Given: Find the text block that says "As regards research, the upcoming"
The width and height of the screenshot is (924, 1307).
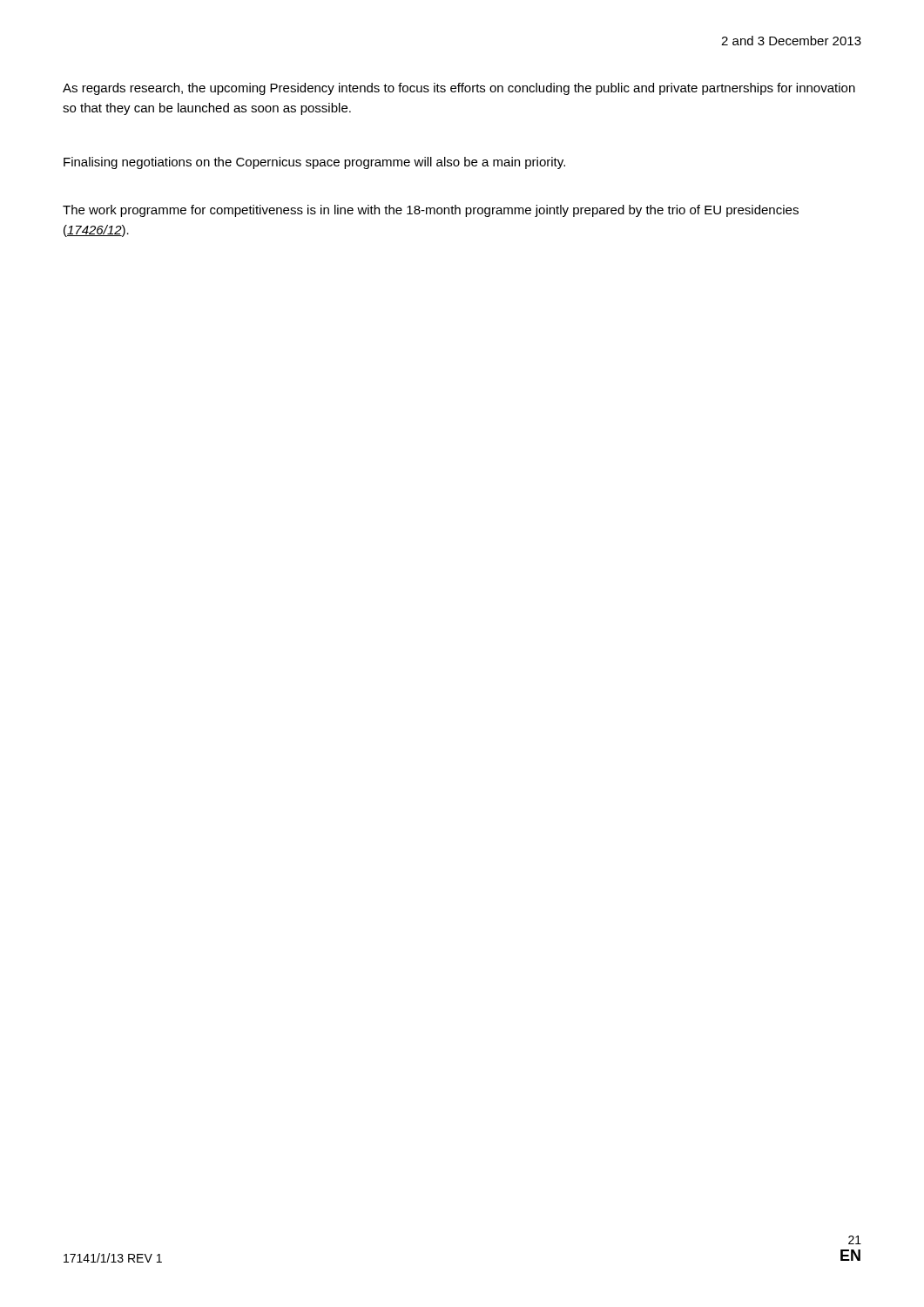Looking at the screenshot, I should [459, 97].
